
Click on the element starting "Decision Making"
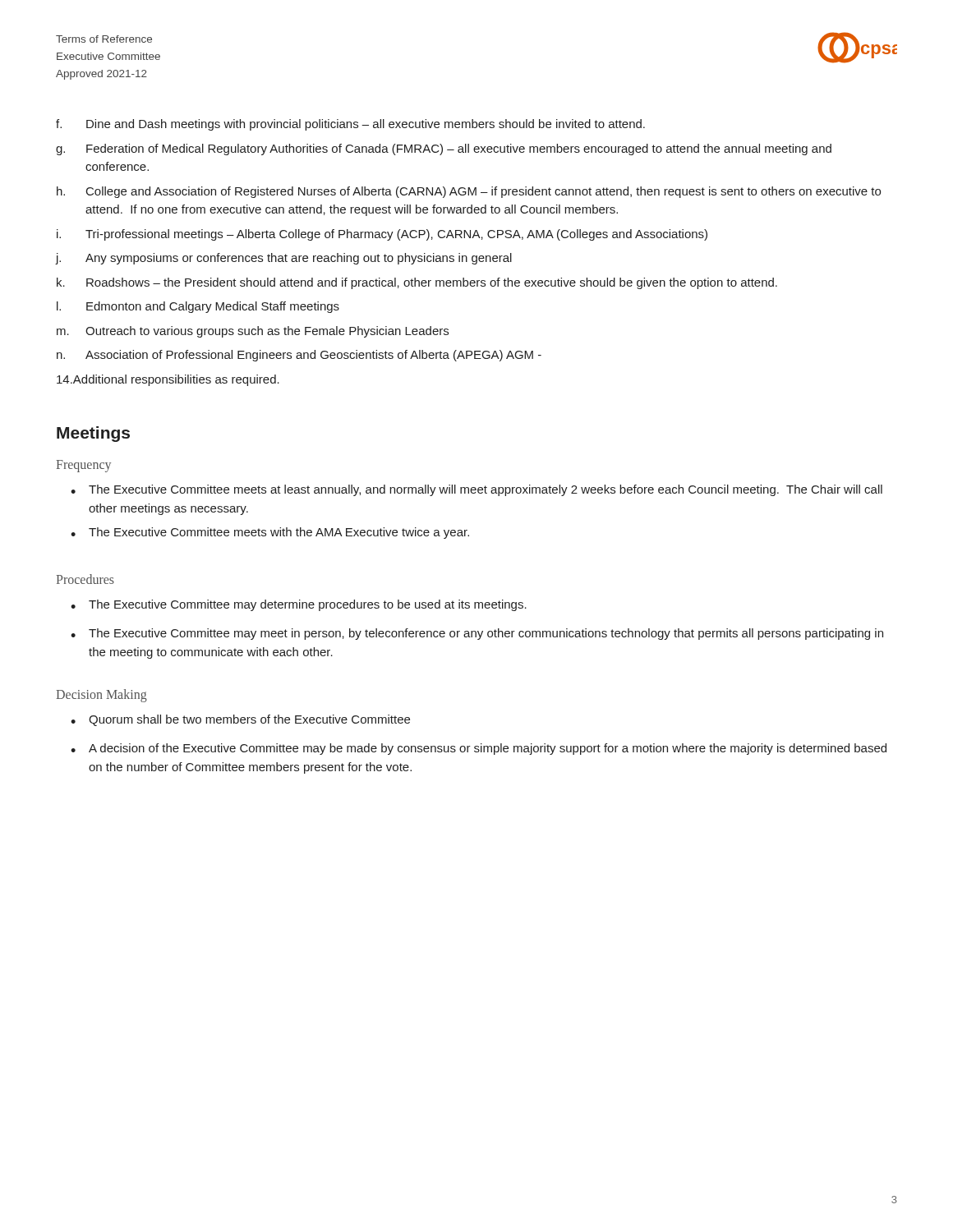pos(101,694)
